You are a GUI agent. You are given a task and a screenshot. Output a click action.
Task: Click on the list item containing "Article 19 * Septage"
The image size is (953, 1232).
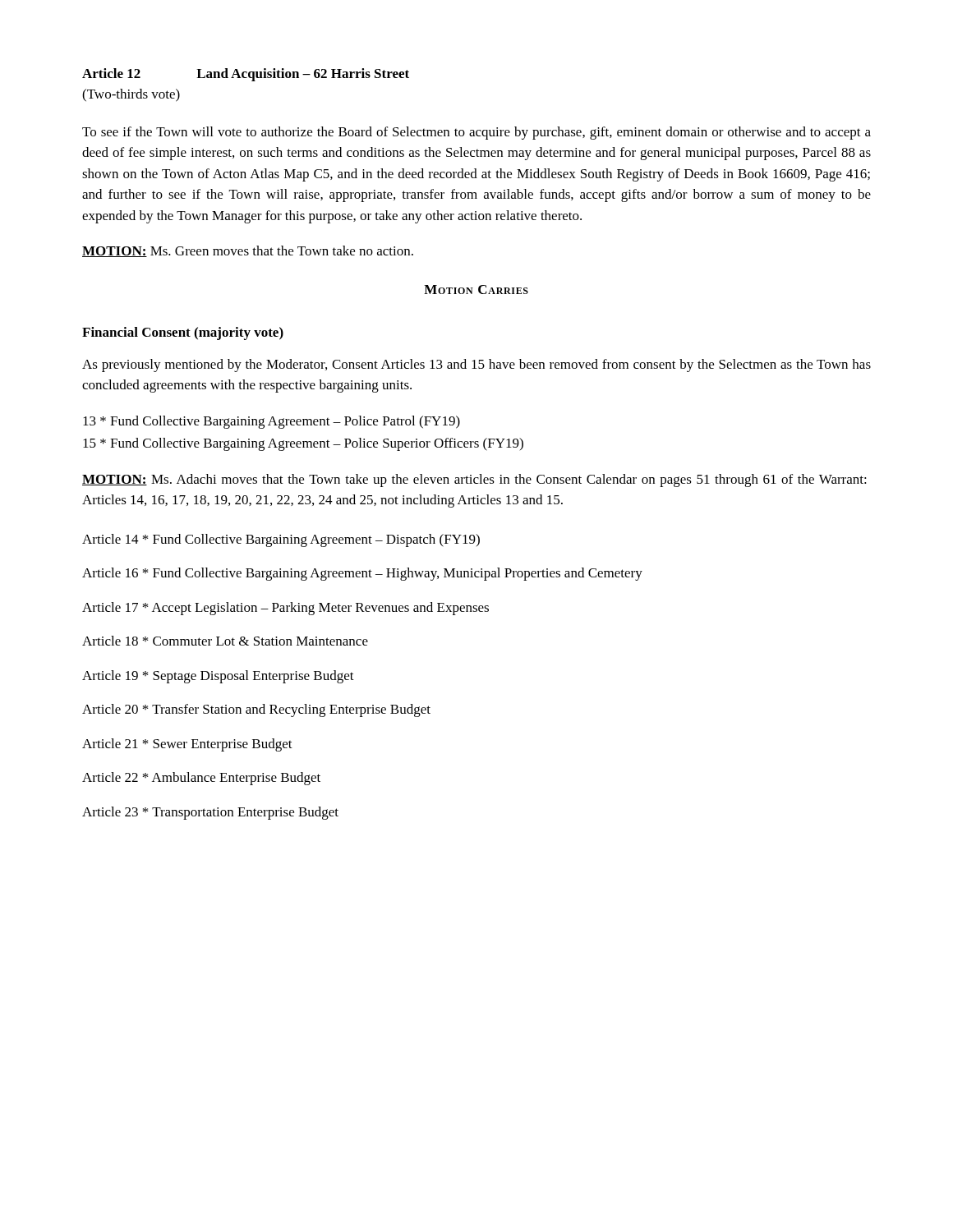(218, 675)
